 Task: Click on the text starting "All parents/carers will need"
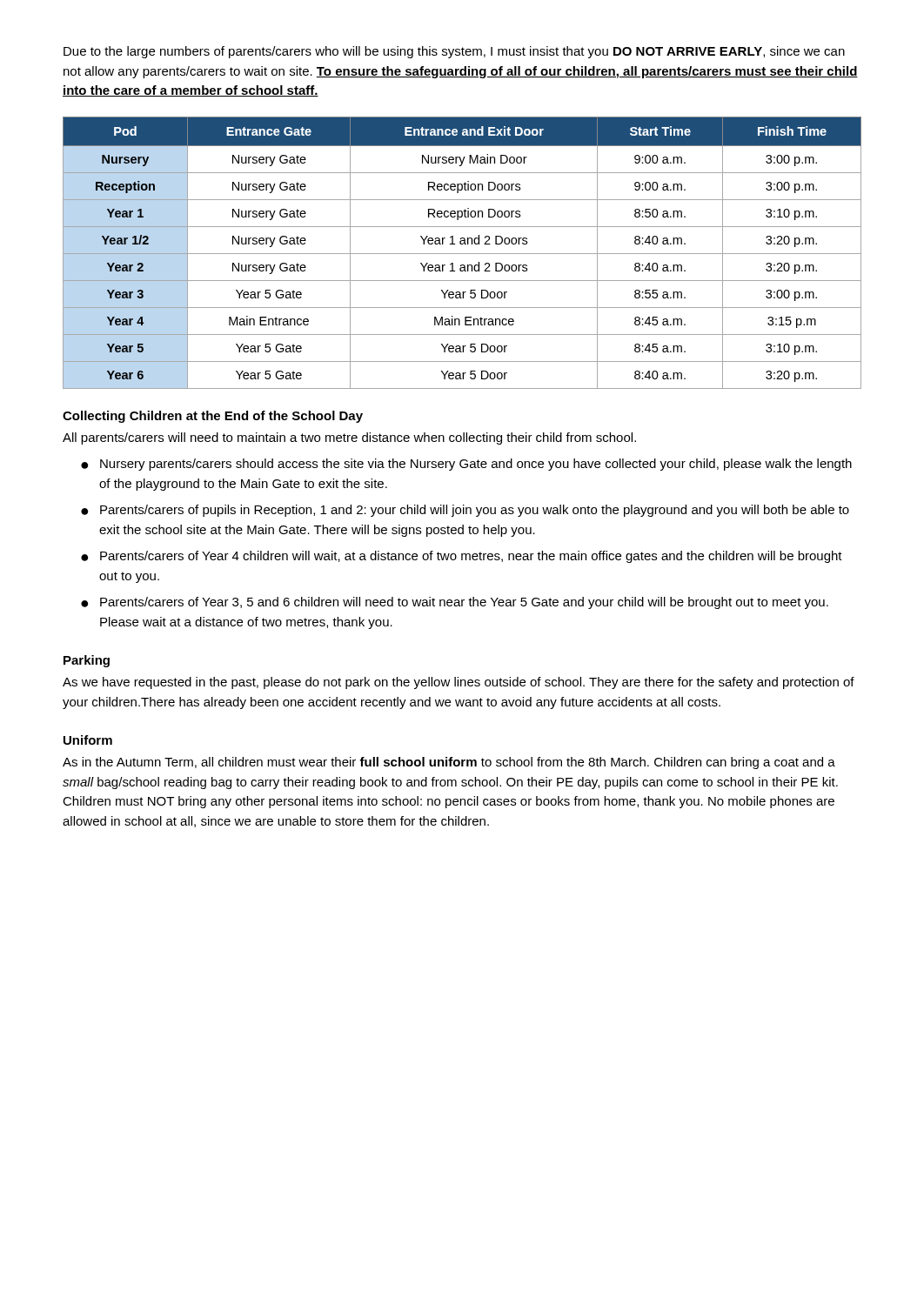(350, 437)
